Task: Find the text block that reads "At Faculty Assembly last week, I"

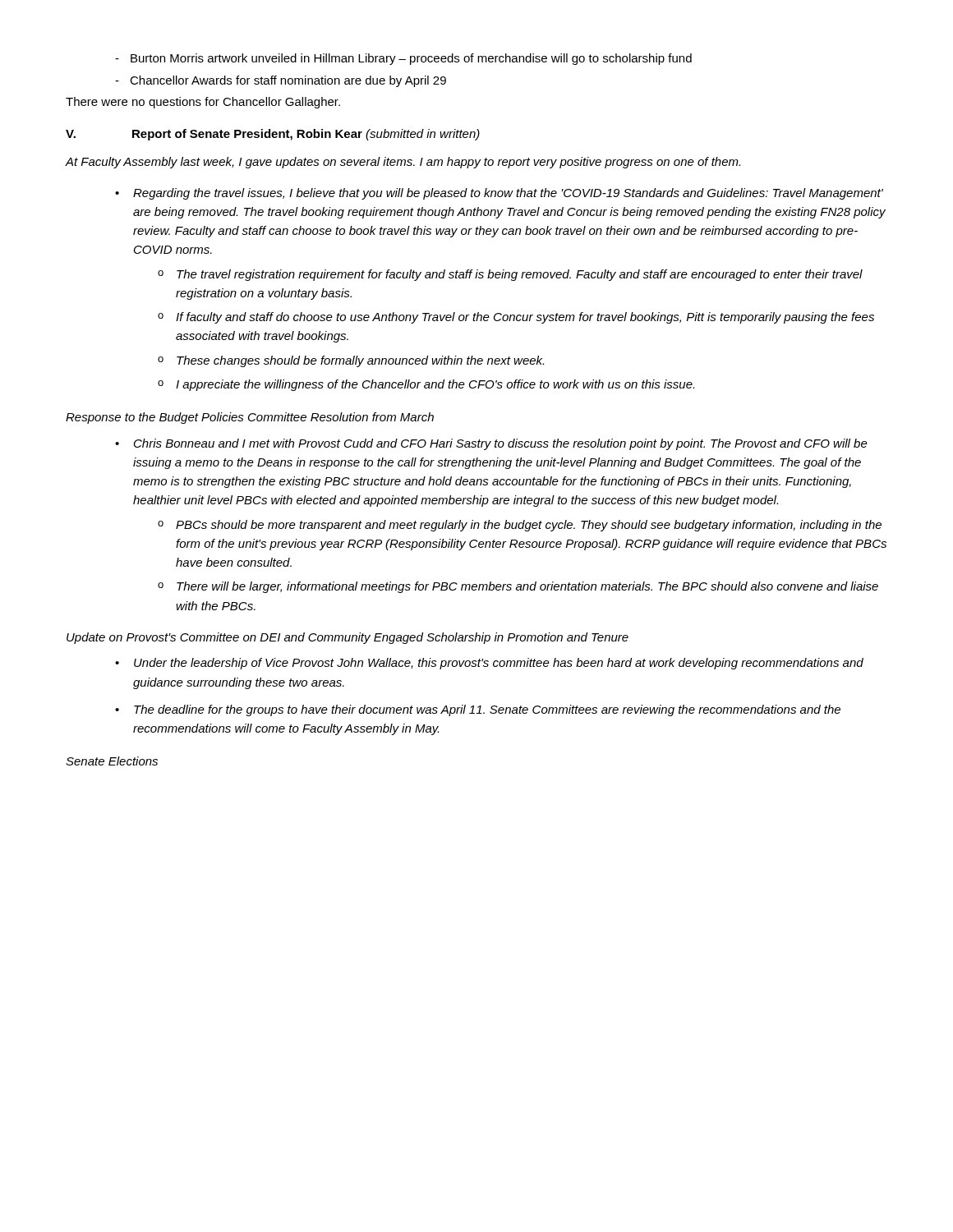Action: point(404,161)
